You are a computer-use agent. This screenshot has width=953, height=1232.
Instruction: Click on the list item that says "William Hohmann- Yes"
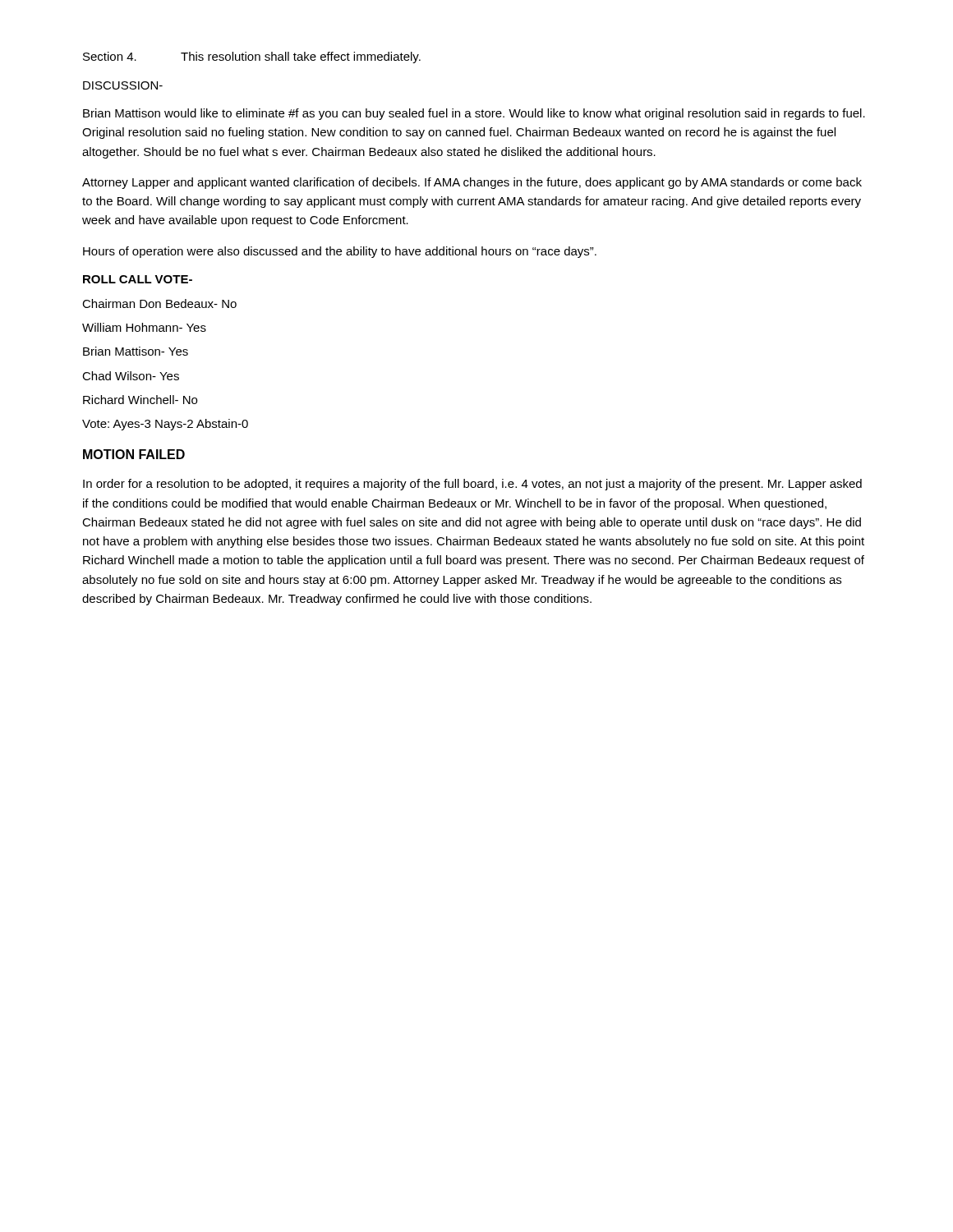click(x=144, y=327)
